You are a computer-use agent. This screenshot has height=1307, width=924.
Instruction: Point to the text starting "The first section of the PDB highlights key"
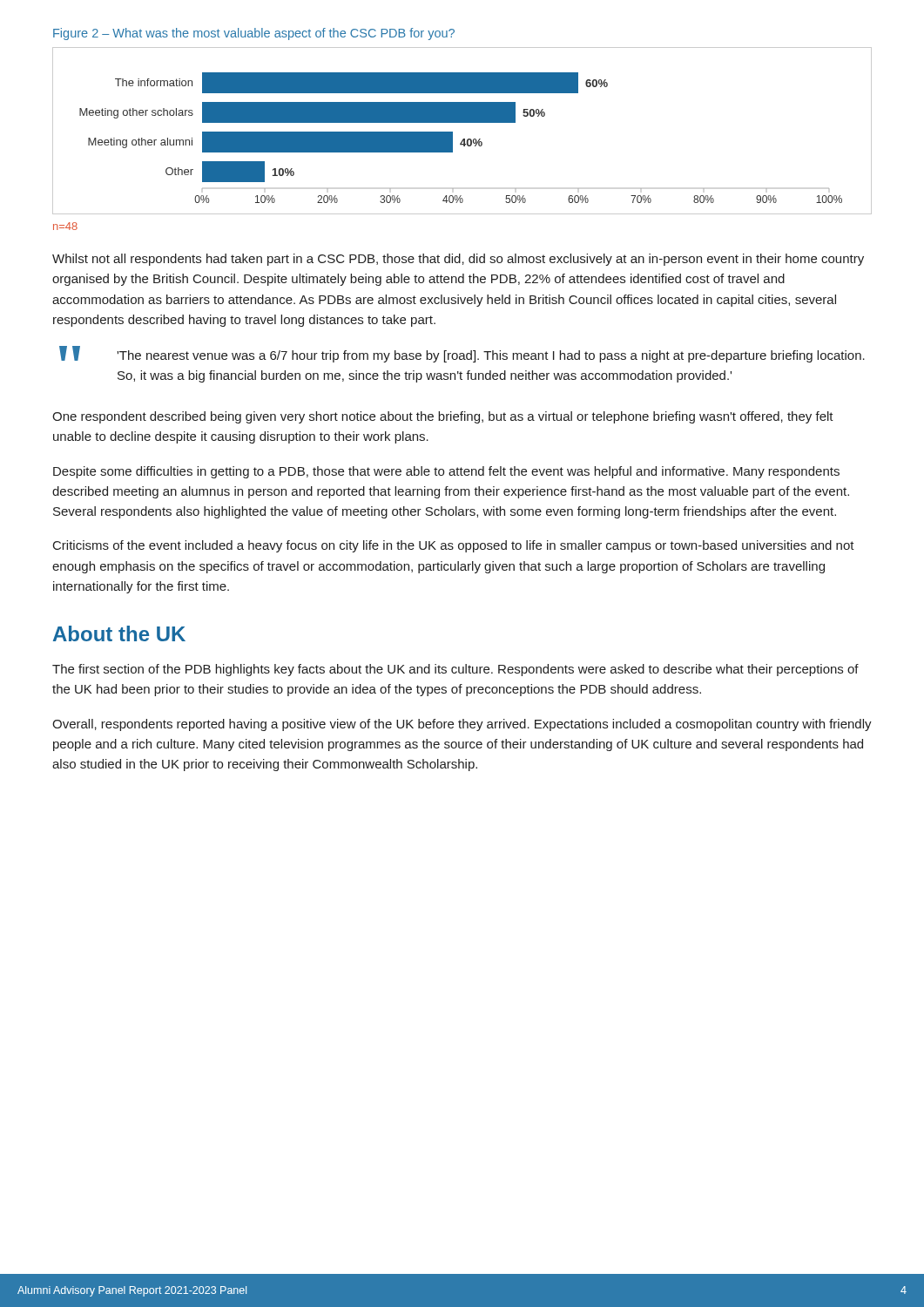455,679
